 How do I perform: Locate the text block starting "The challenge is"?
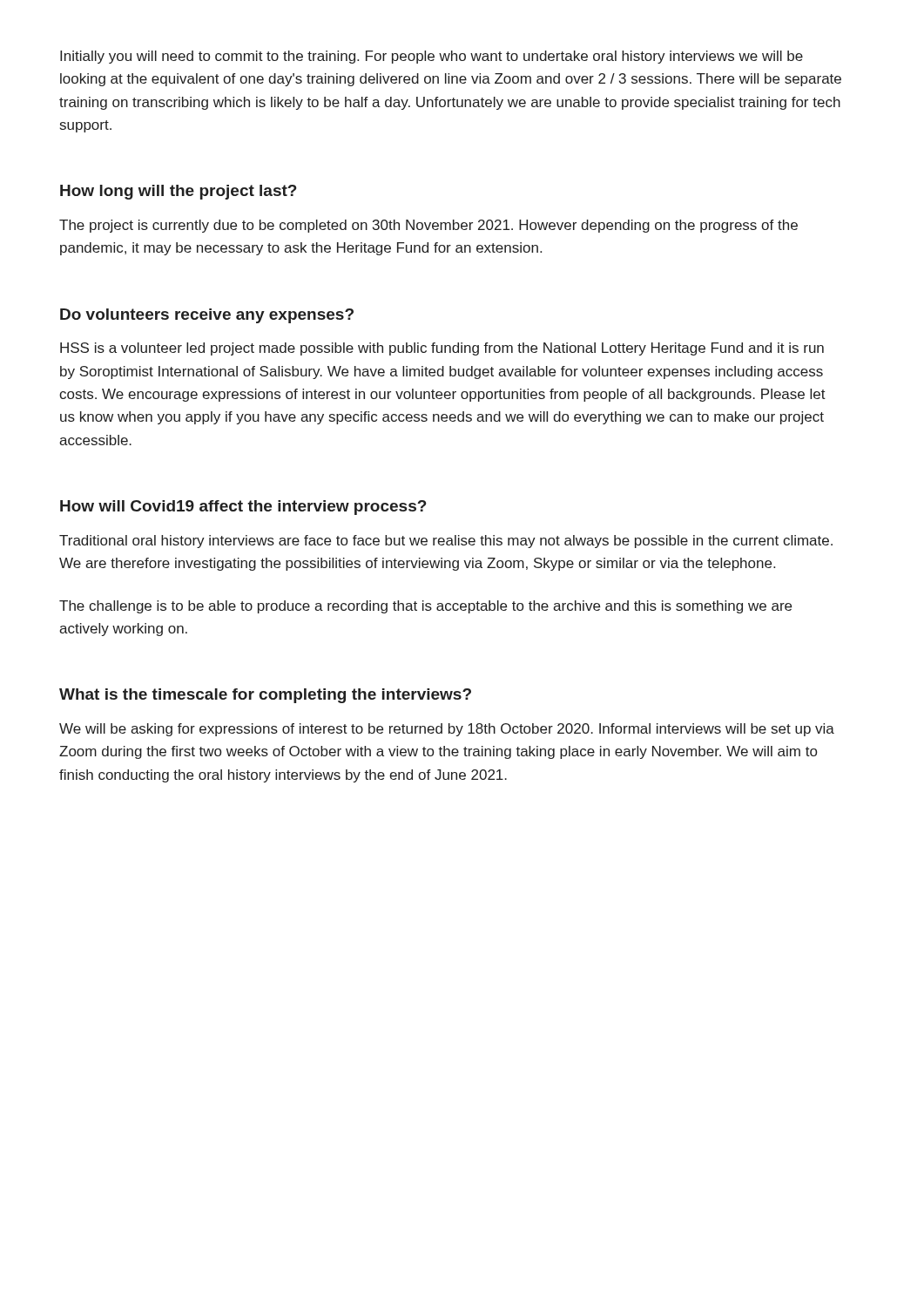tap(426, 617)
